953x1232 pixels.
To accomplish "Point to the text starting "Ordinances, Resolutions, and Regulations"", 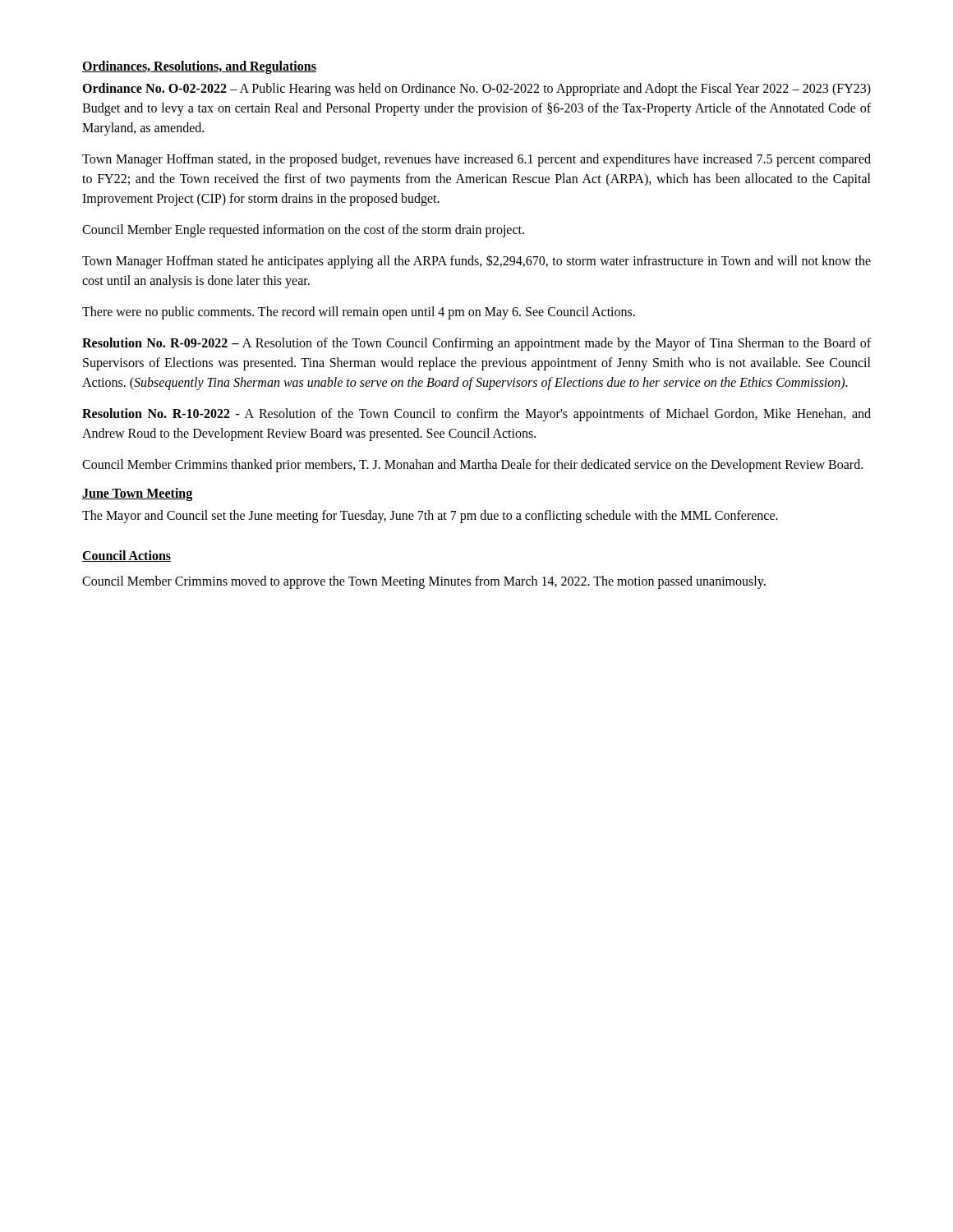I will 199,66.
